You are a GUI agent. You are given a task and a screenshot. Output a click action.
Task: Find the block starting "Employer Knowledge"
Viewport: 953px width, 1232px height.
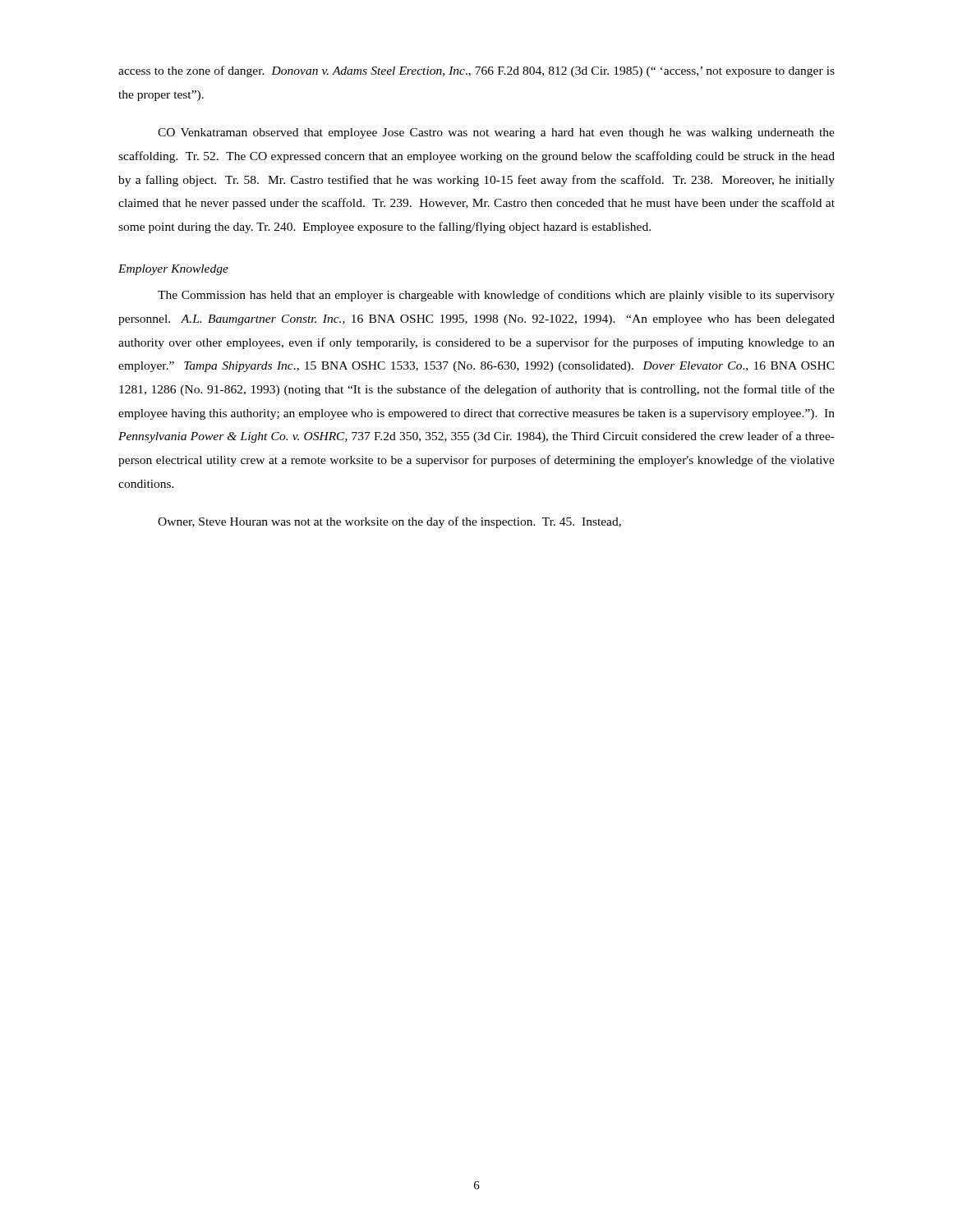point(173,270)
